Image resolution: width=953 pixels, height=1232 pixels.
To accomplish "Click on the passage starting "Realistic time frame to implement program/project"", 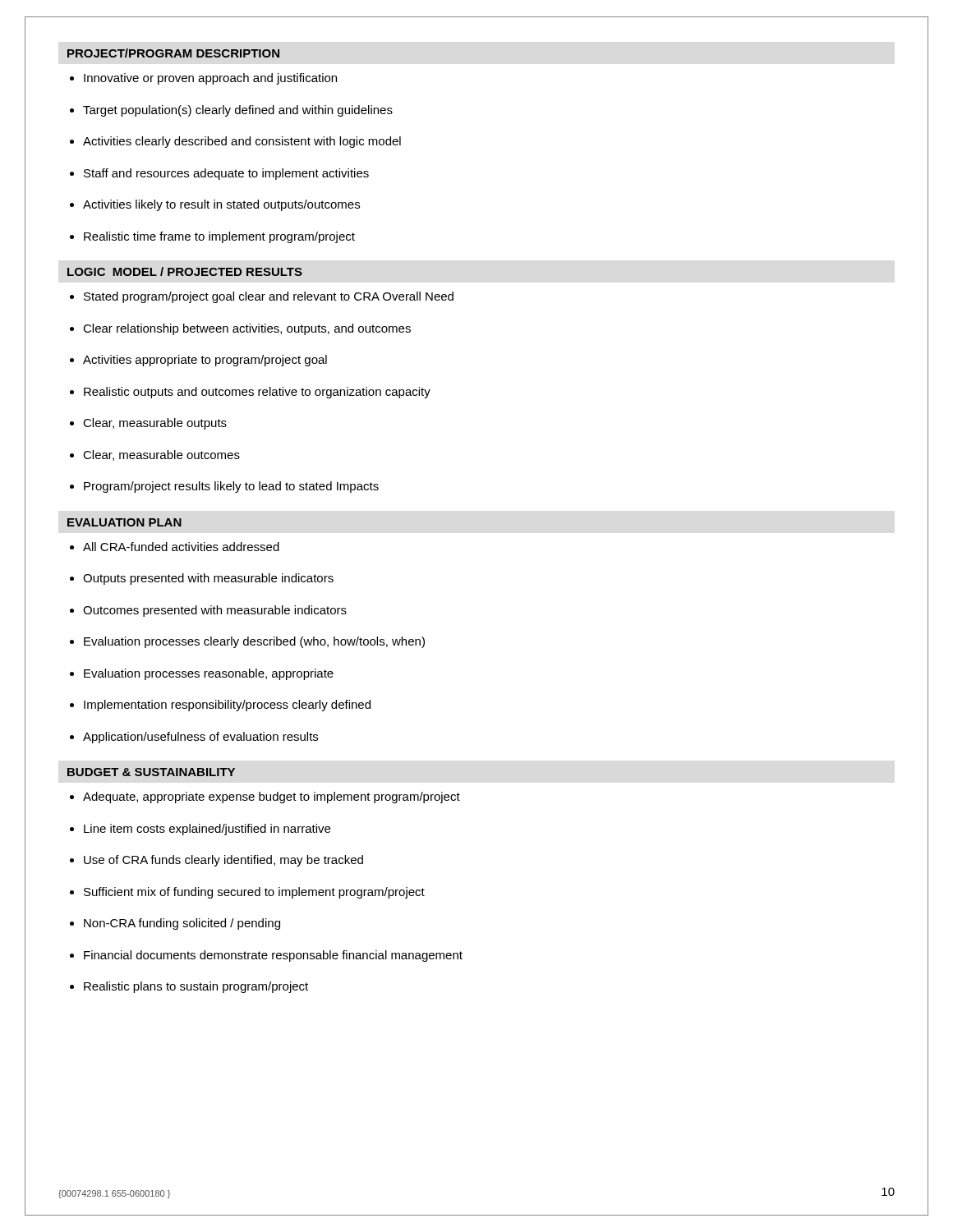I will [212, 237].
